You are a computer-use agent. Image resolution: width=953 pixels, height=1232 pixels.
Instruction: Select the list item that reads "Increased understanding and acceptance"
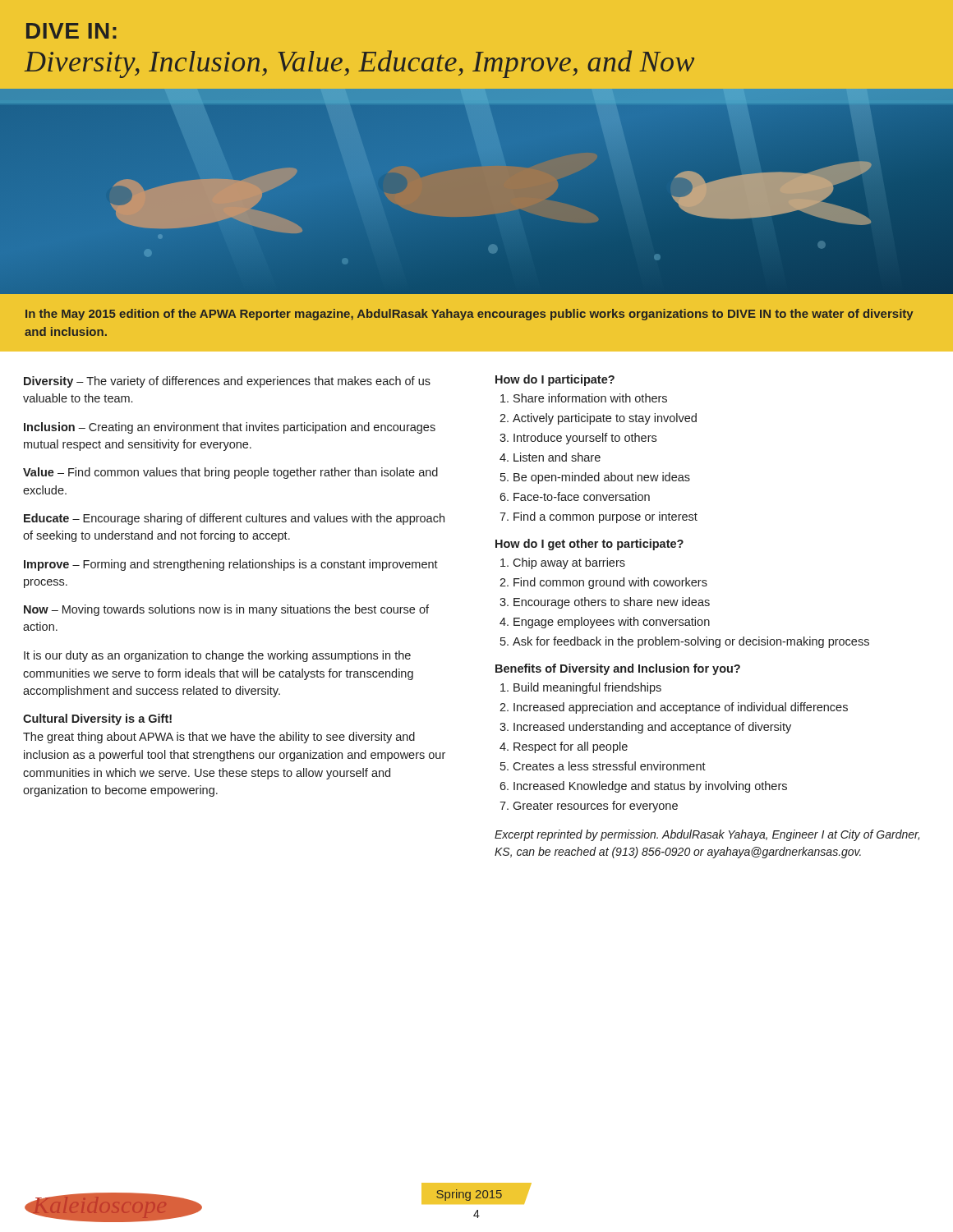tap(652, 727)
